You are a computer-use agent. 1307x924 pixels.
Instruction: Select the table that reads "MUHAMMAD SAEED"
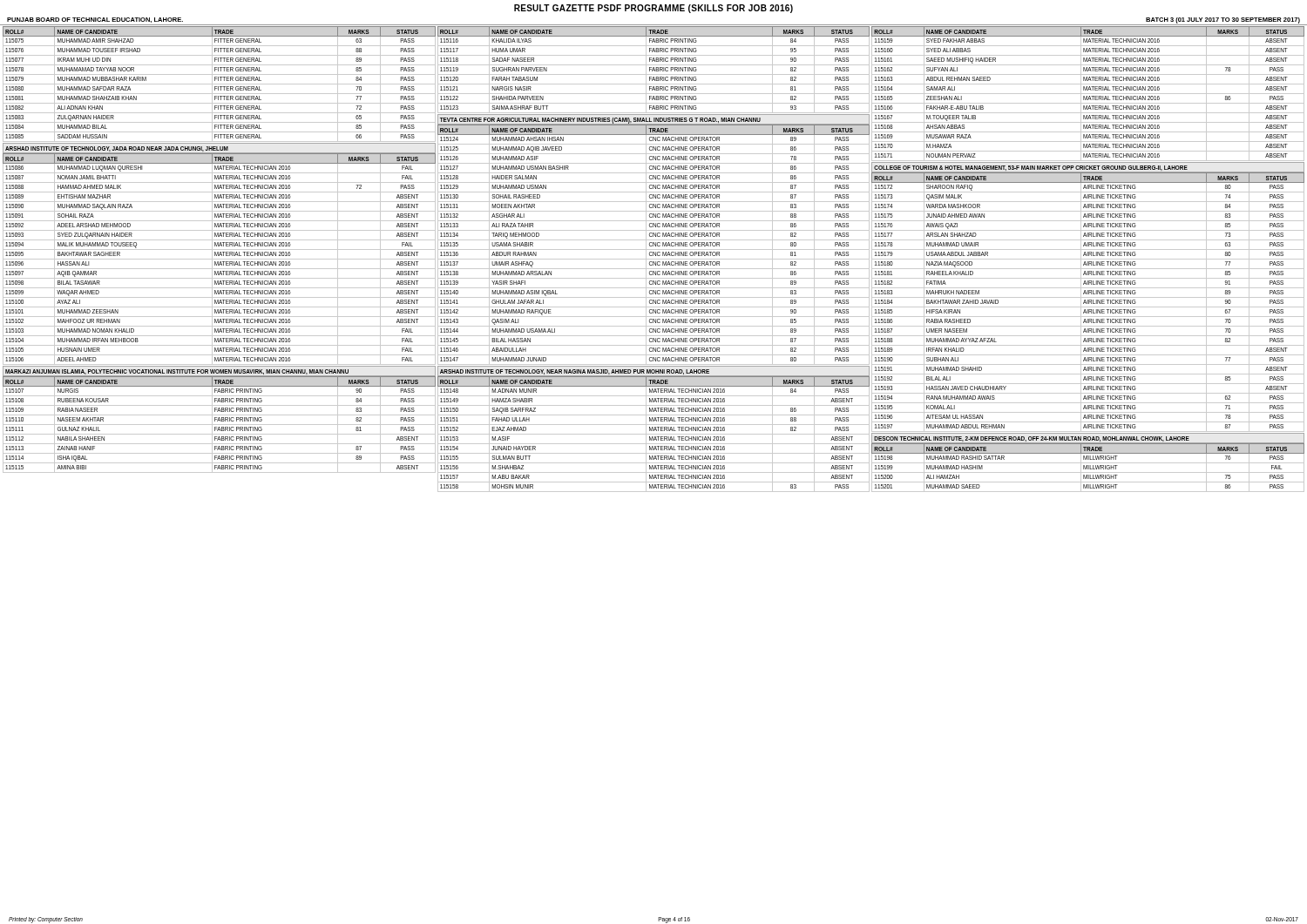coord(1088,468)
